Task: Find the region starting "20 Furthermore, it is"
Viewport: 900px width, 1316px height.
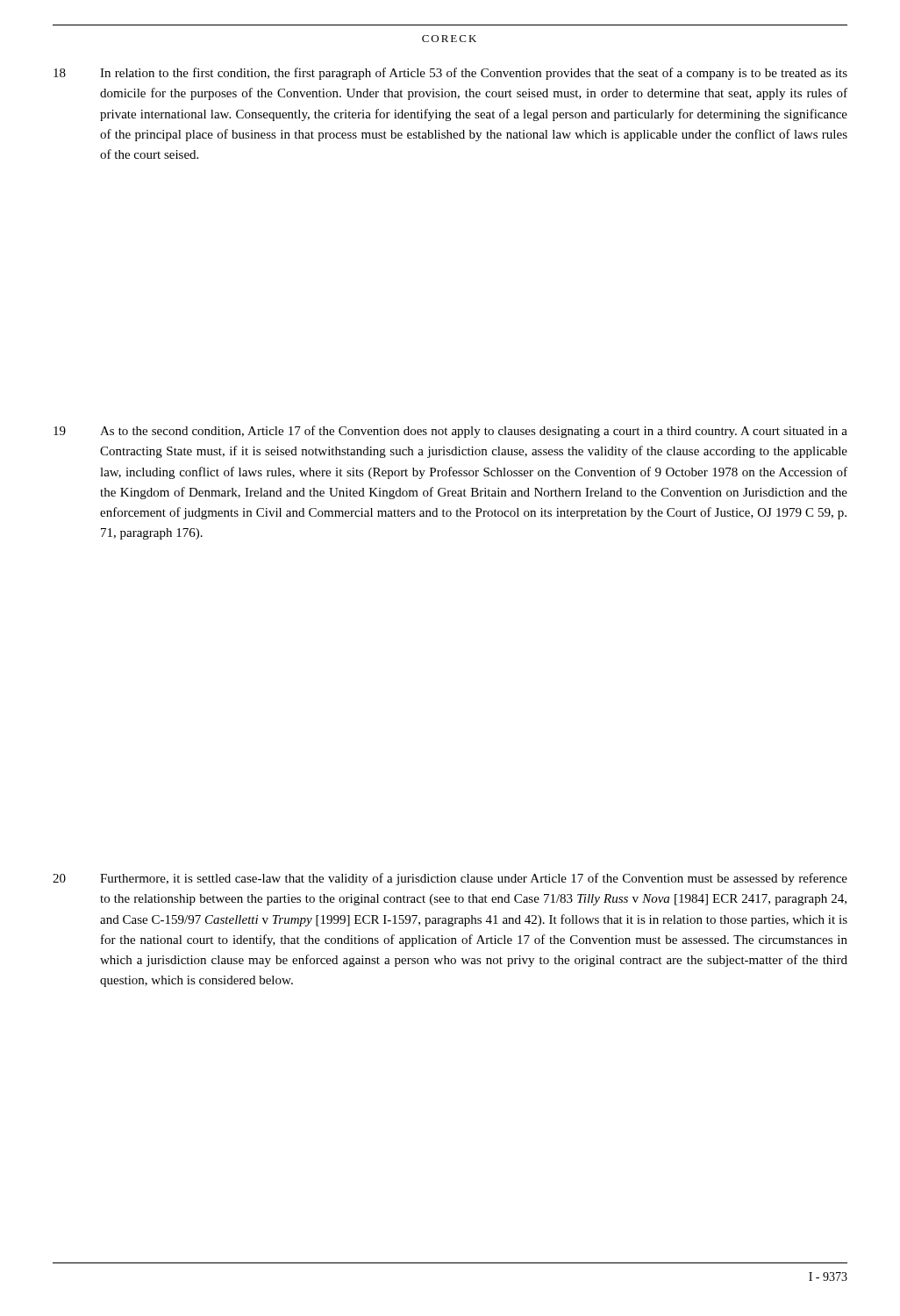Action: 450,930
